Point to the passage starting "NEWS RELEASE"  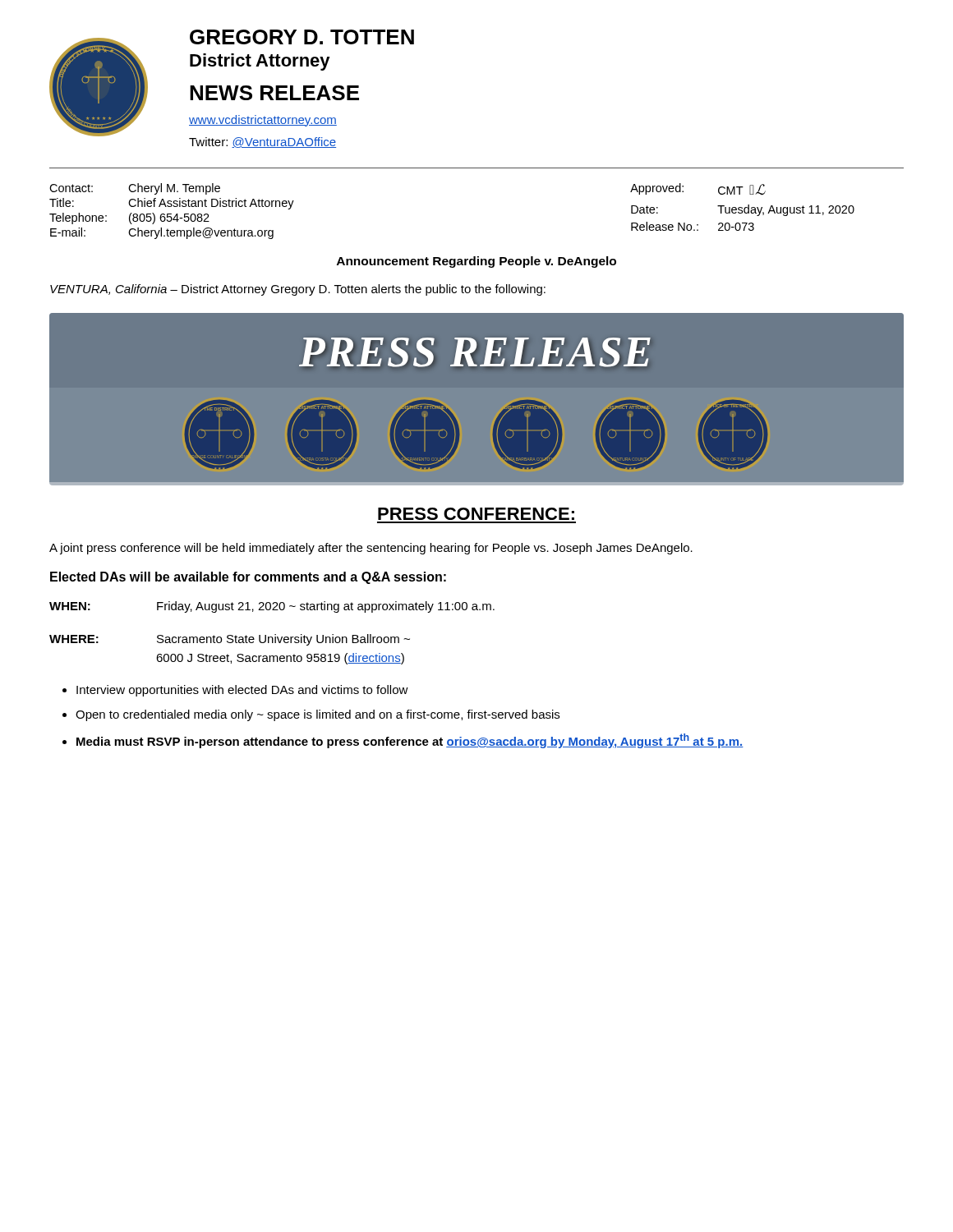[274, 93]
